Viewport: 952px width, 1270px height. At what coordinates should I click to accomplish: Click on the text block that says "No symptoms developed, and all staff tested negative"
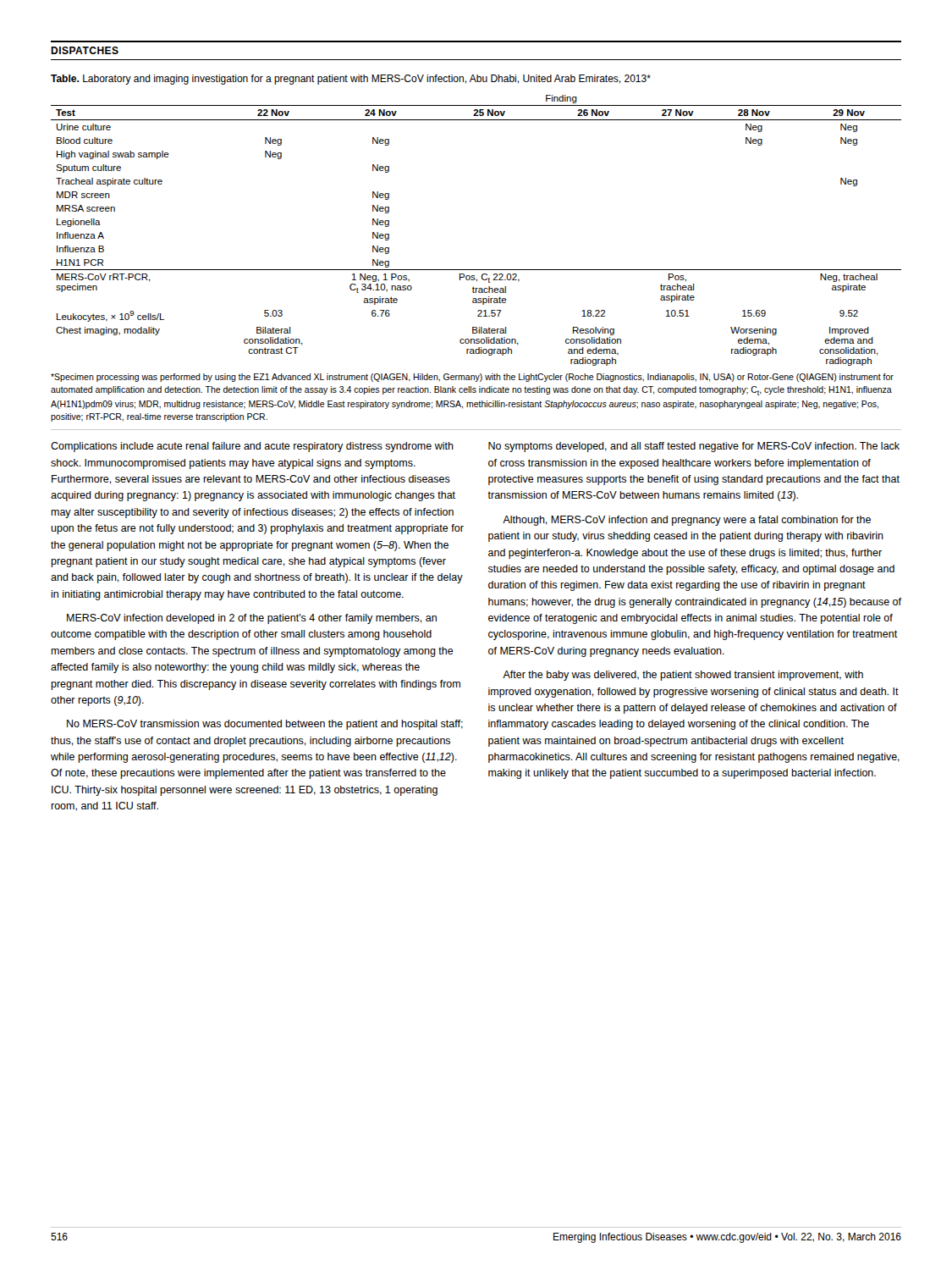(x=695, y=472)
